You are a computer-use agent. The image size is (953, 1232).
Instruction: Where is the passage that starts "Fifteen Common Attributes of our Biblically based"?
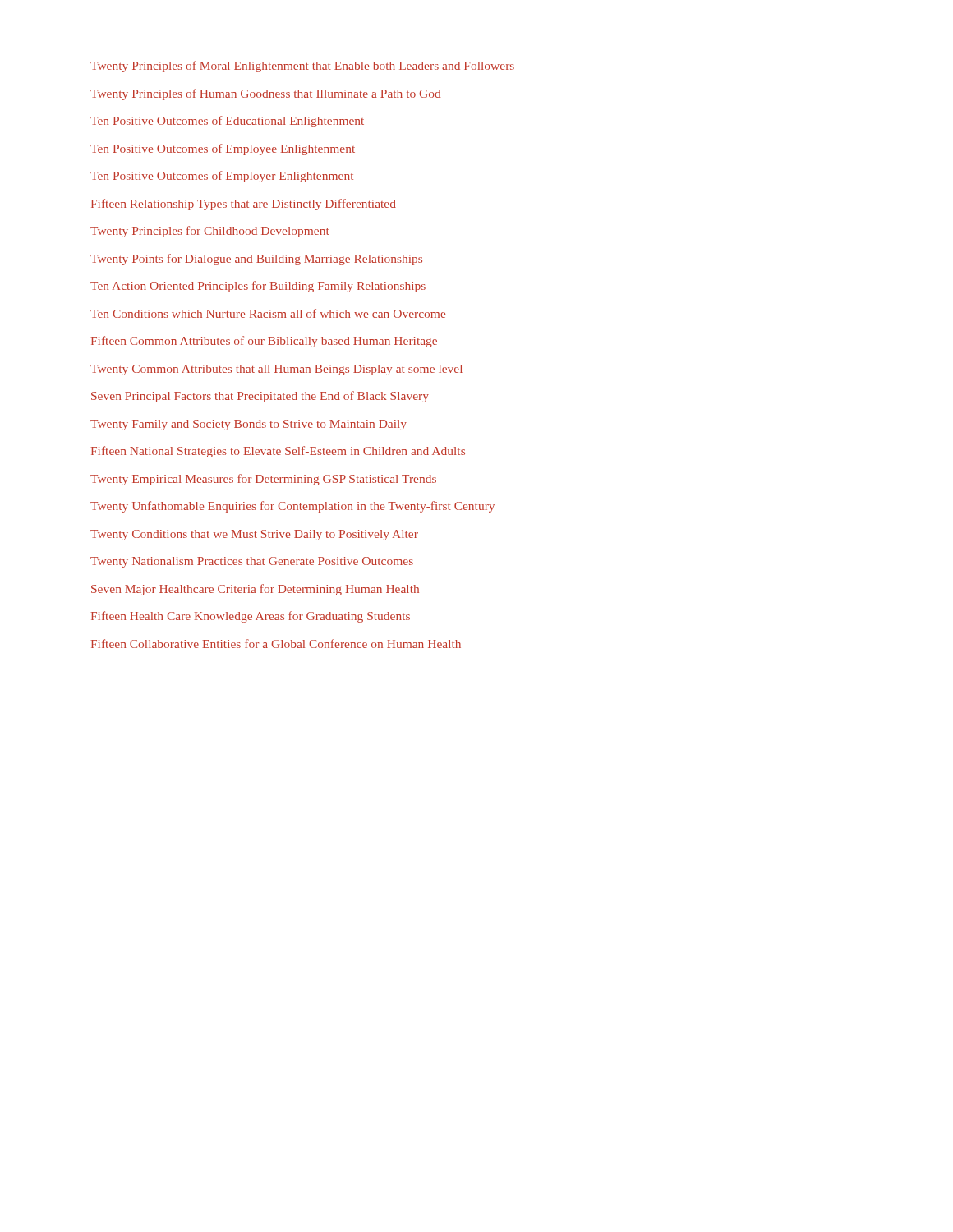coord(264,341)
